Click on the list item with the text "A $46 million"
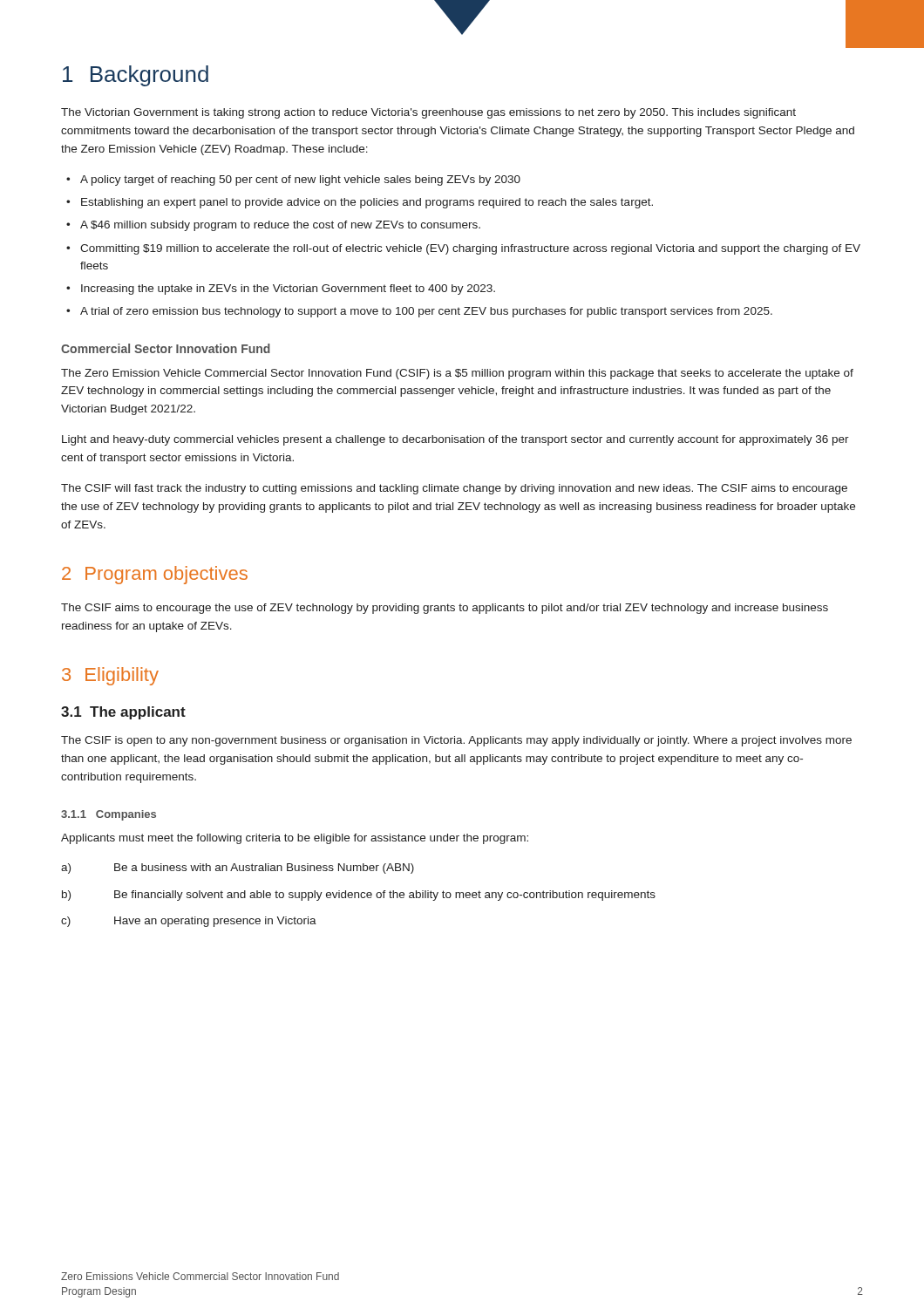Screen dimensions: 1308x924 [281, 225]
